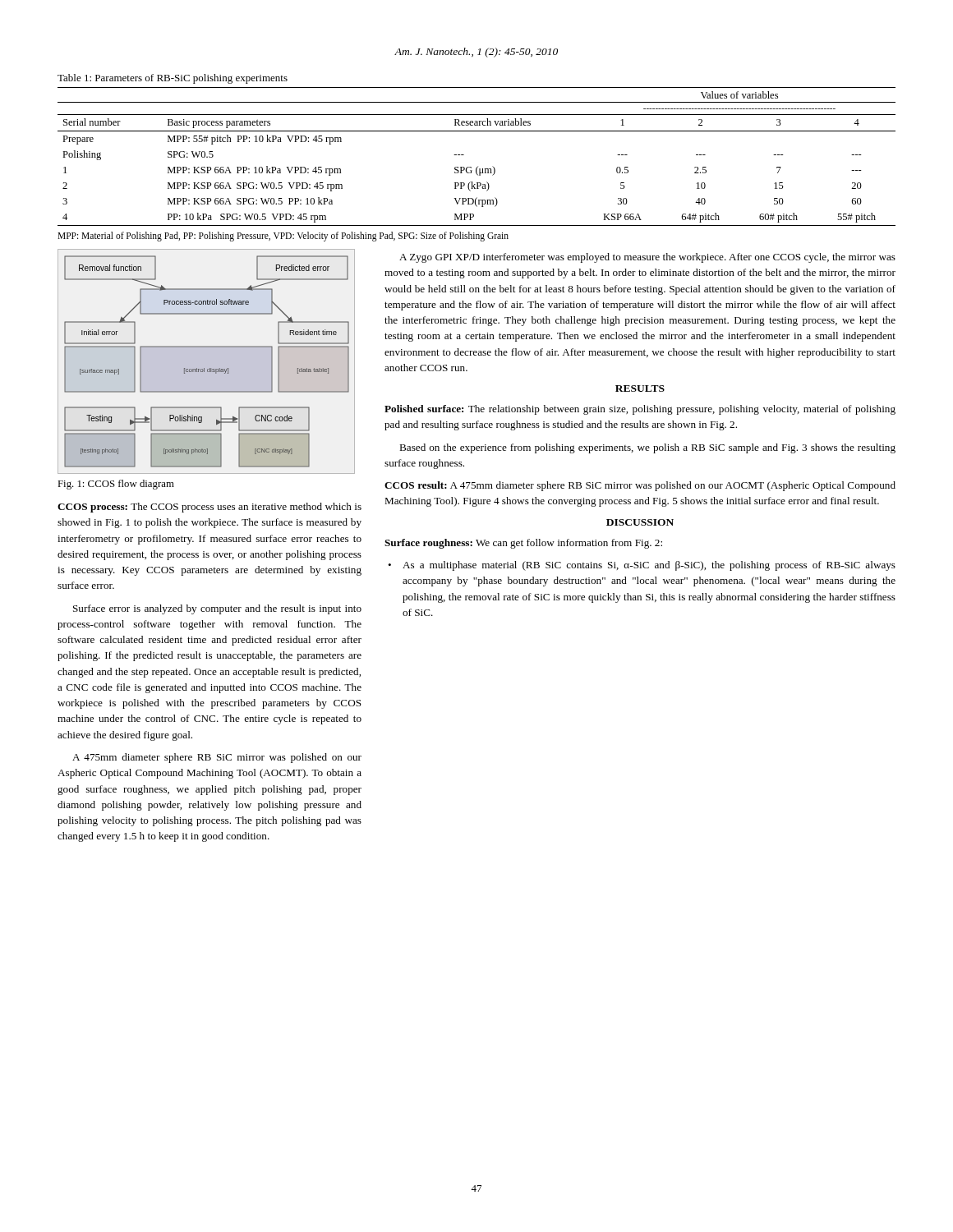Navigate to the region starting "CCOS result: A 475mm"

(640, 493)
